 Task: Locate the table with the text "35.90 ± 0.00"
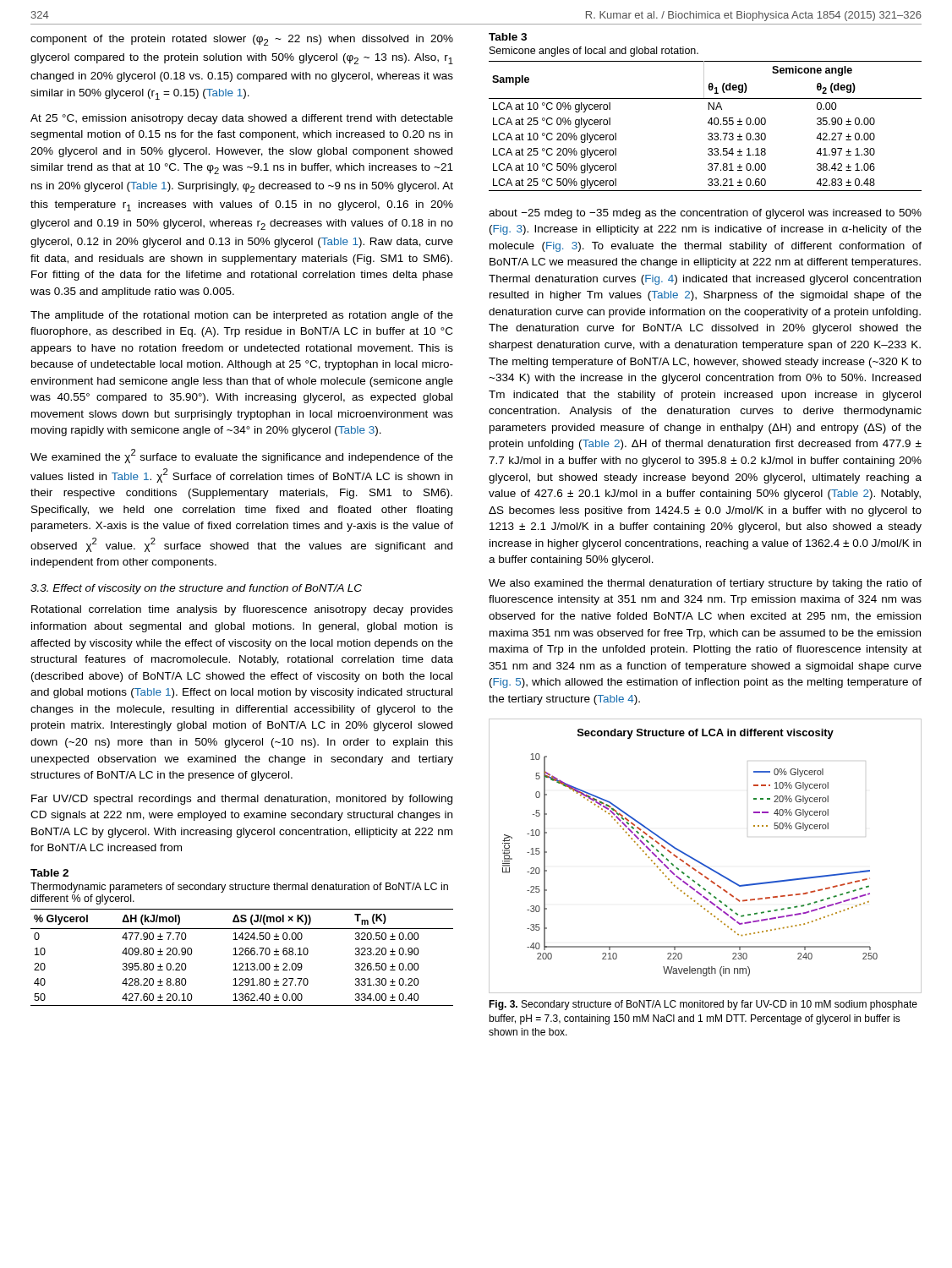tap(705, 126)
